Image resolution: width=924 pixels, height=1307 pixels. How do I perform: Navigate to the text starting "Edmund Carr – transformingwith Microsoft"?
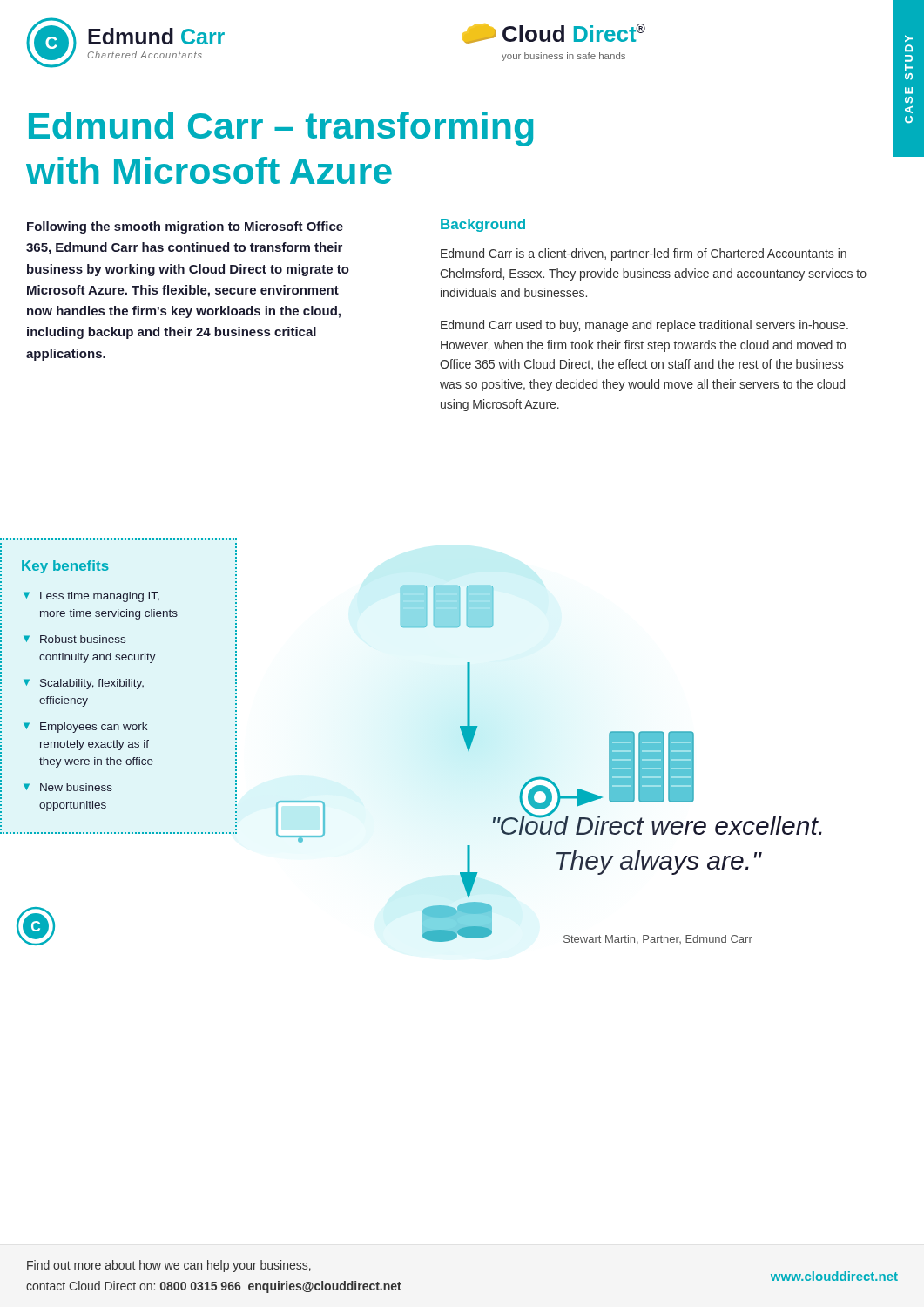point(340,149)
